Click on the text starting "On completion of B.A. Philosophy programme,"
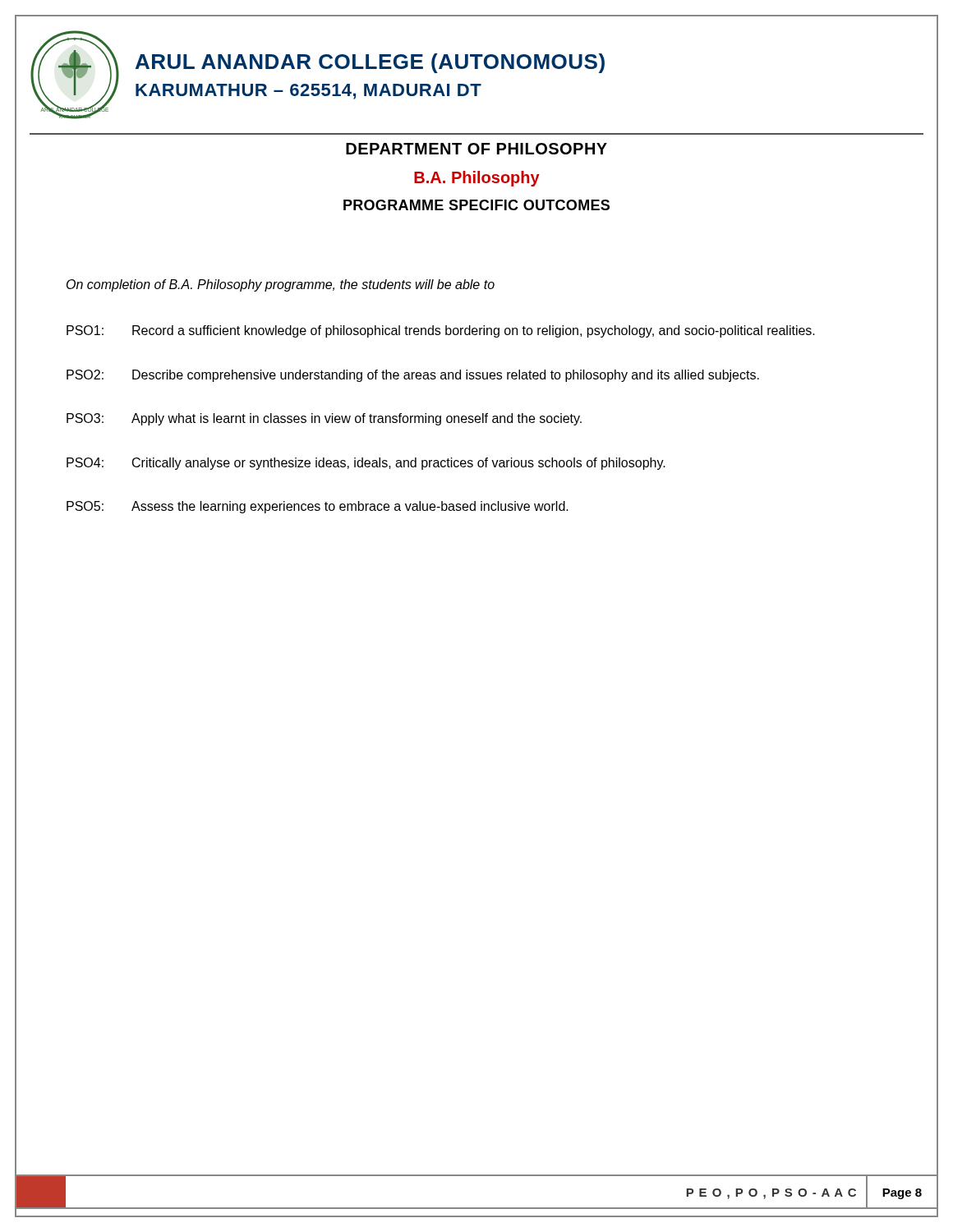The height and width of the screenshot is (1232, 953). coord(280,285)
